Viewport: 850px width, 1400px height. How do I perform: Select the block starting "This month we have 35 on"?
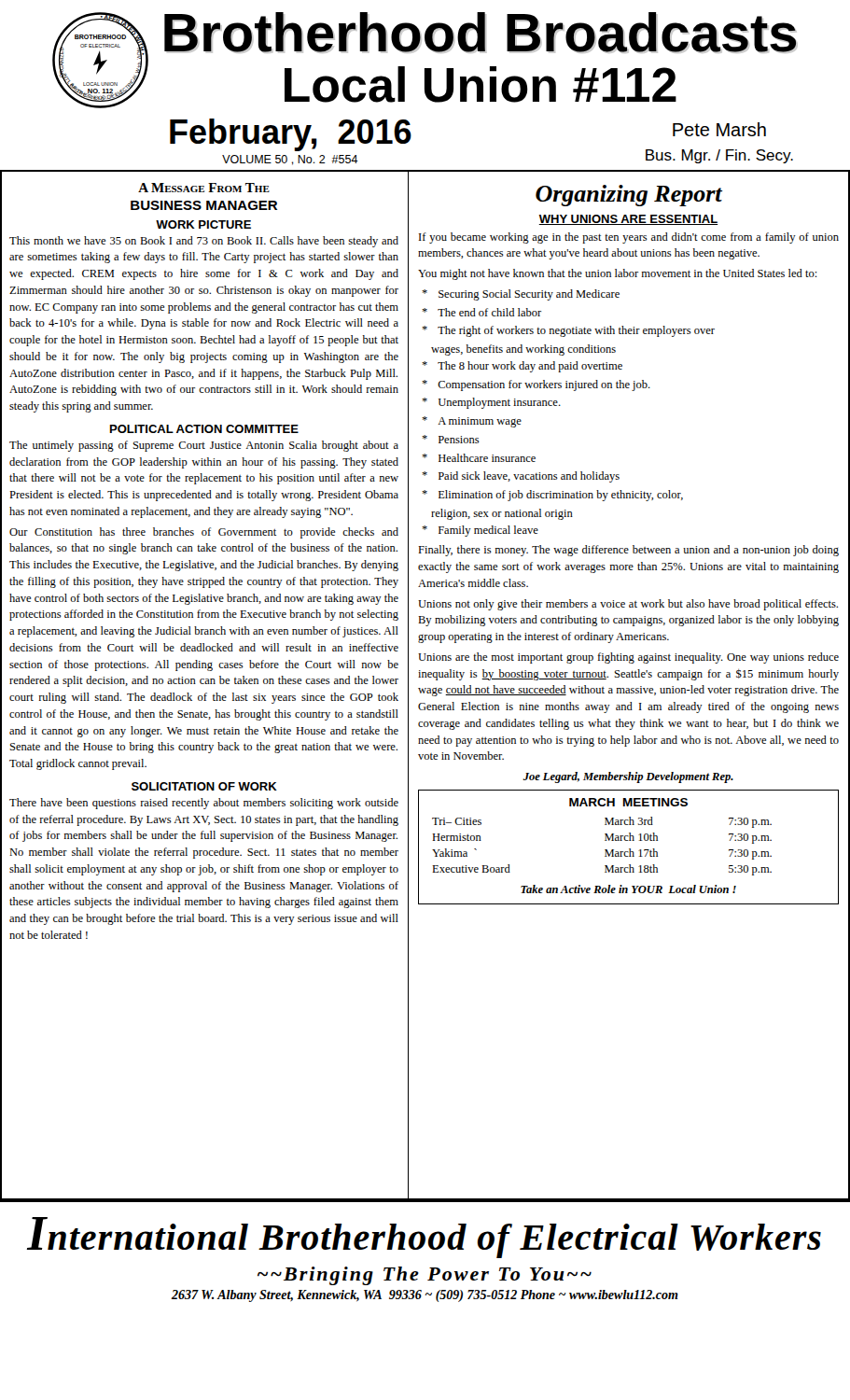click(x=204, y=323)
